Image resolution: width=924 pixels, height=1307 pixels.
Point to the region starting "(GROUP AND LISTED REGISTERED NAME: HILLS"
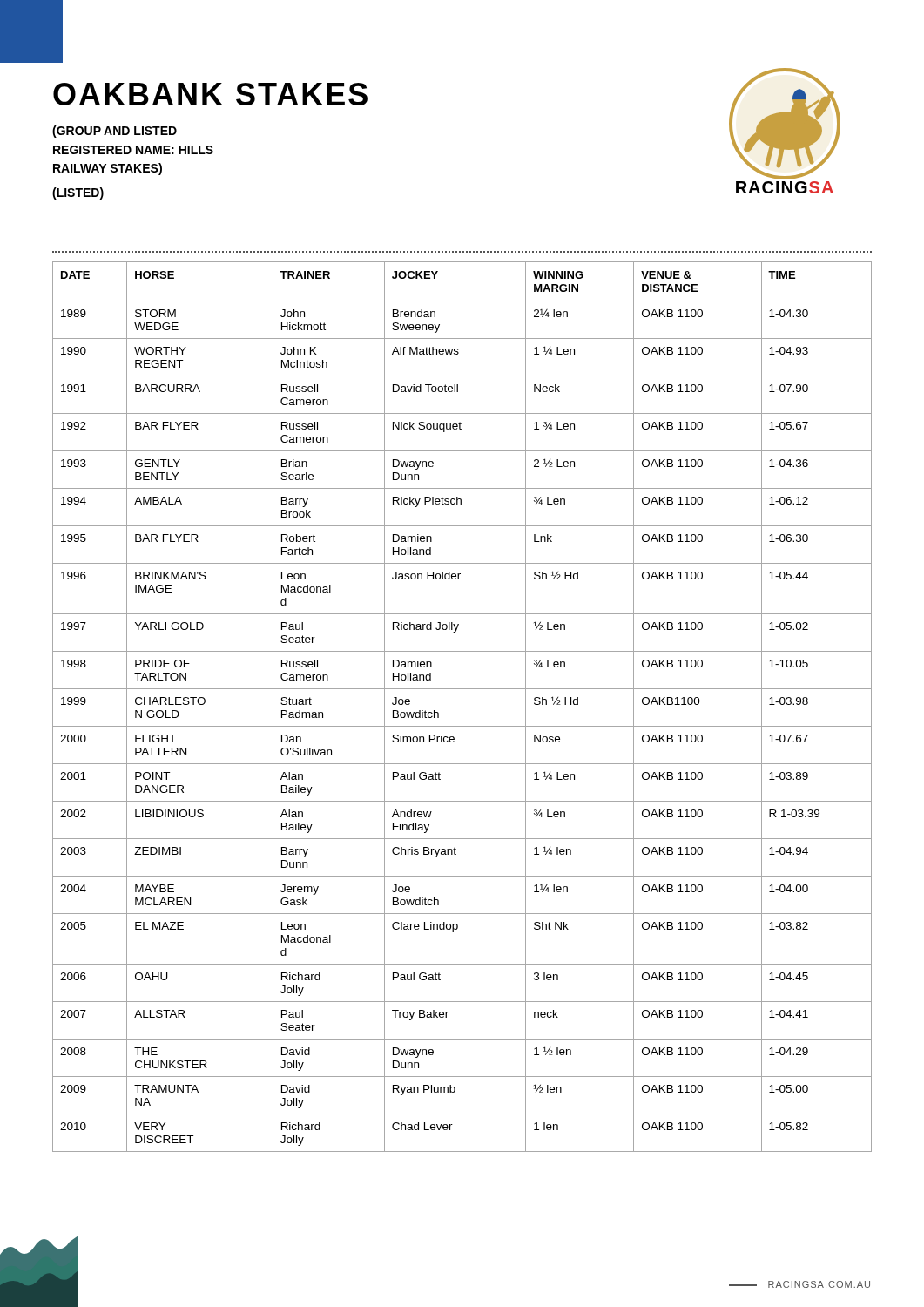[133, 150]
